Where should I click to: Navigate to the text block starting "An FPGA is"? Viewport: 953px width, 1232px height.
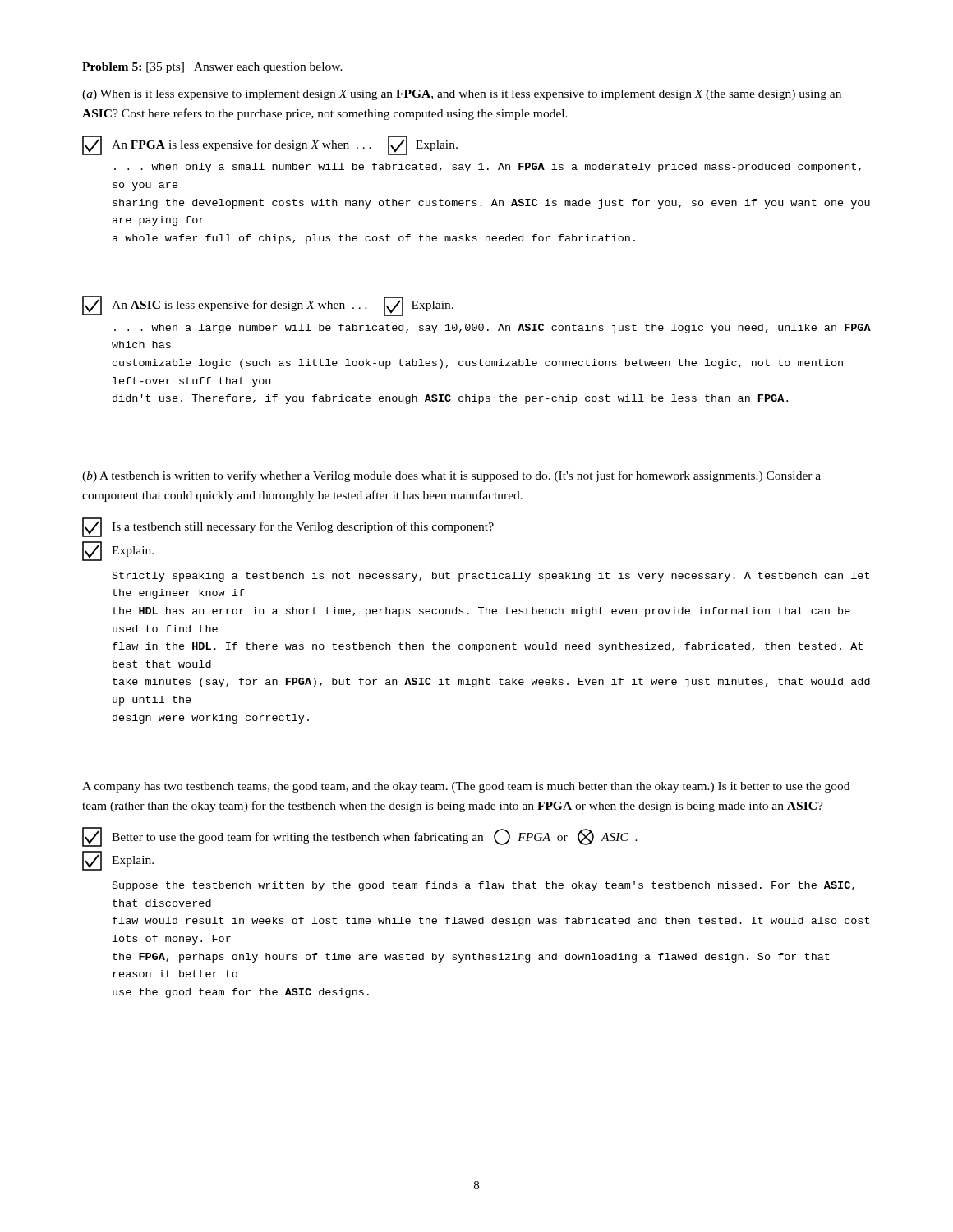(285, 146)
